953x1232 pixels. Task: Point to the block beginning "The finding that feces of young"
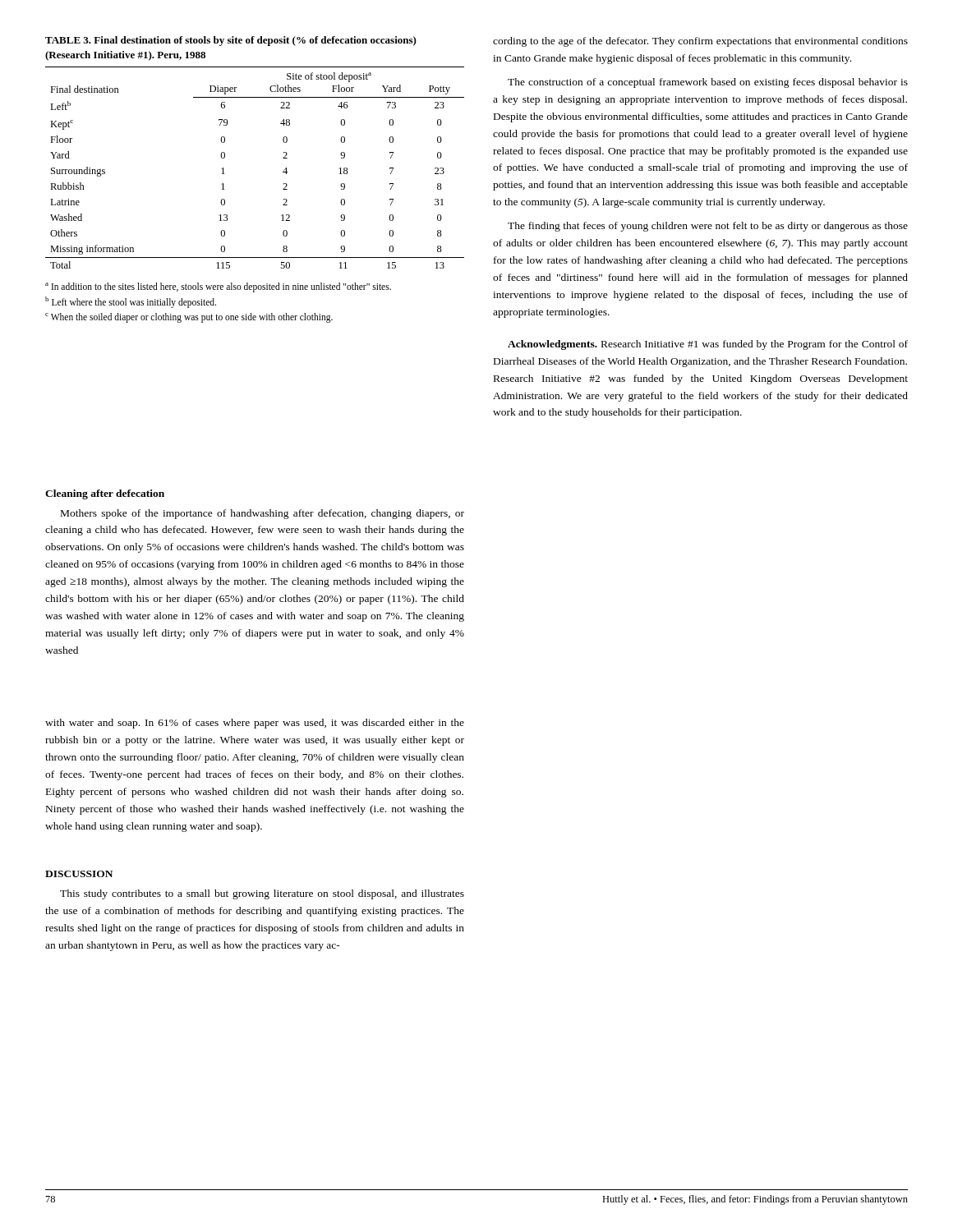[700, 269]
